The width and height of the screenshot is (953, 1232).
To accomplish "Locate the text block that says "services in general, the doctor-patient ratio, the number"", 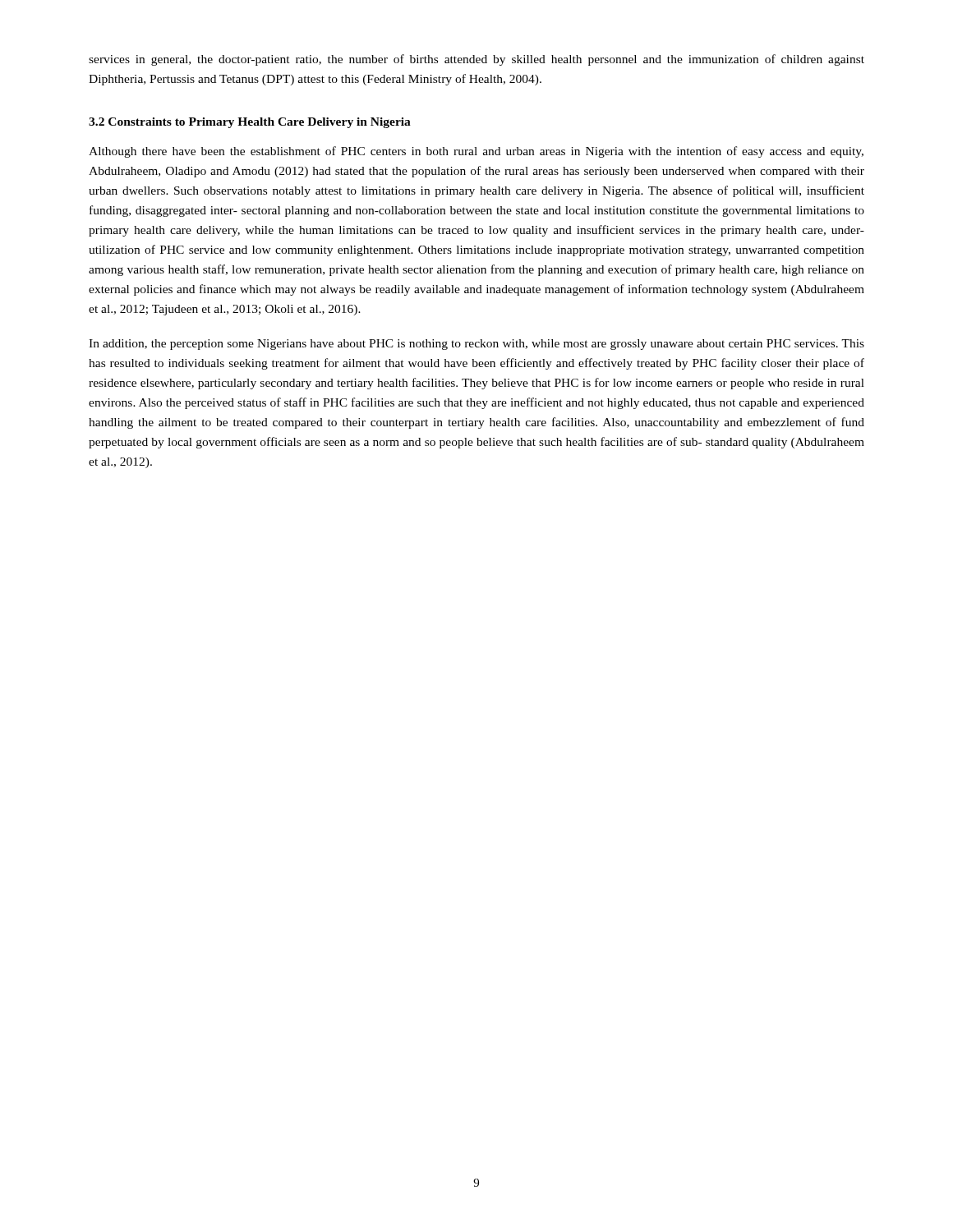I will pyautogui.click(x=476, y=69).
